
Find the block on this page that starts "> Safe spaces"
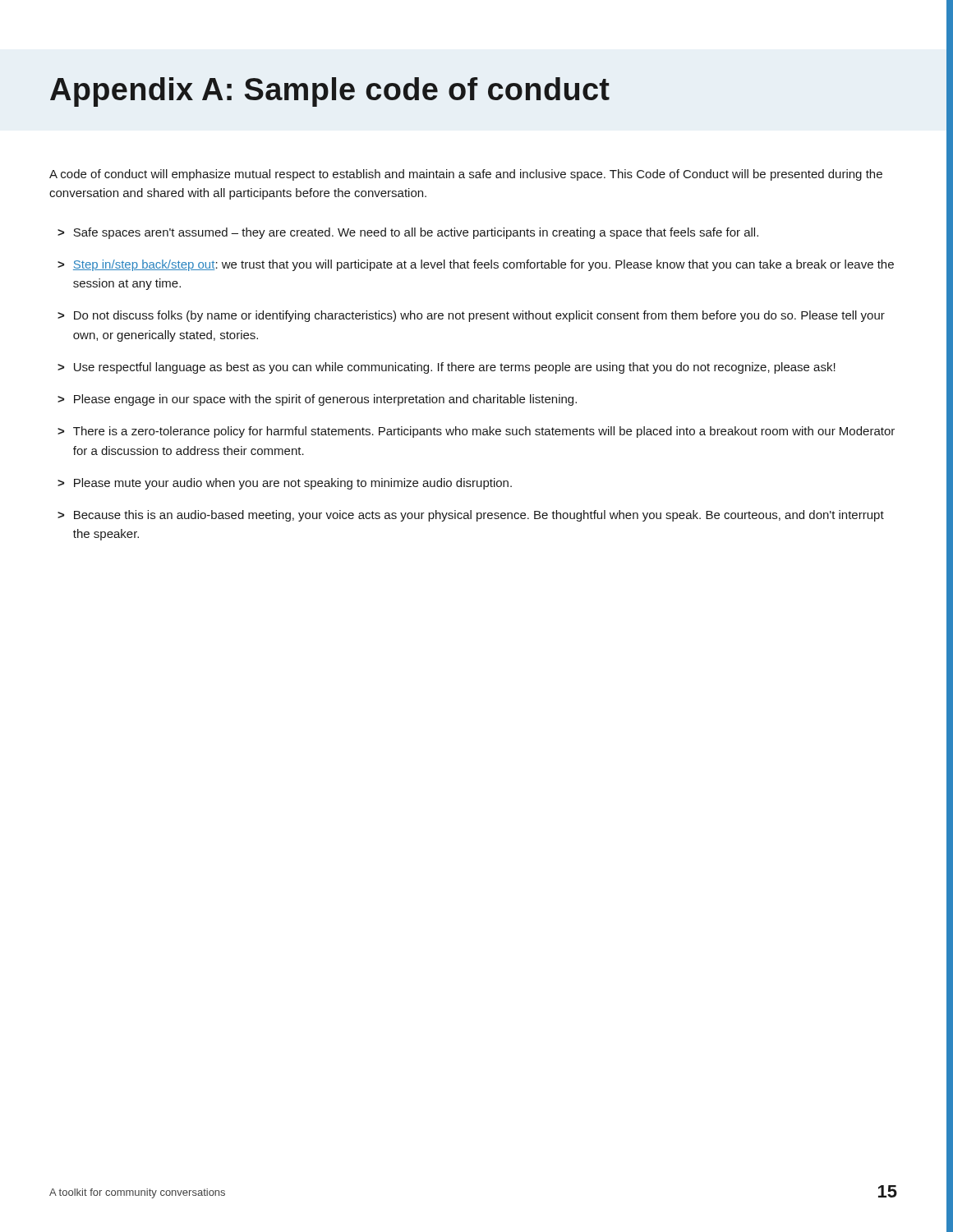point(477,232)
